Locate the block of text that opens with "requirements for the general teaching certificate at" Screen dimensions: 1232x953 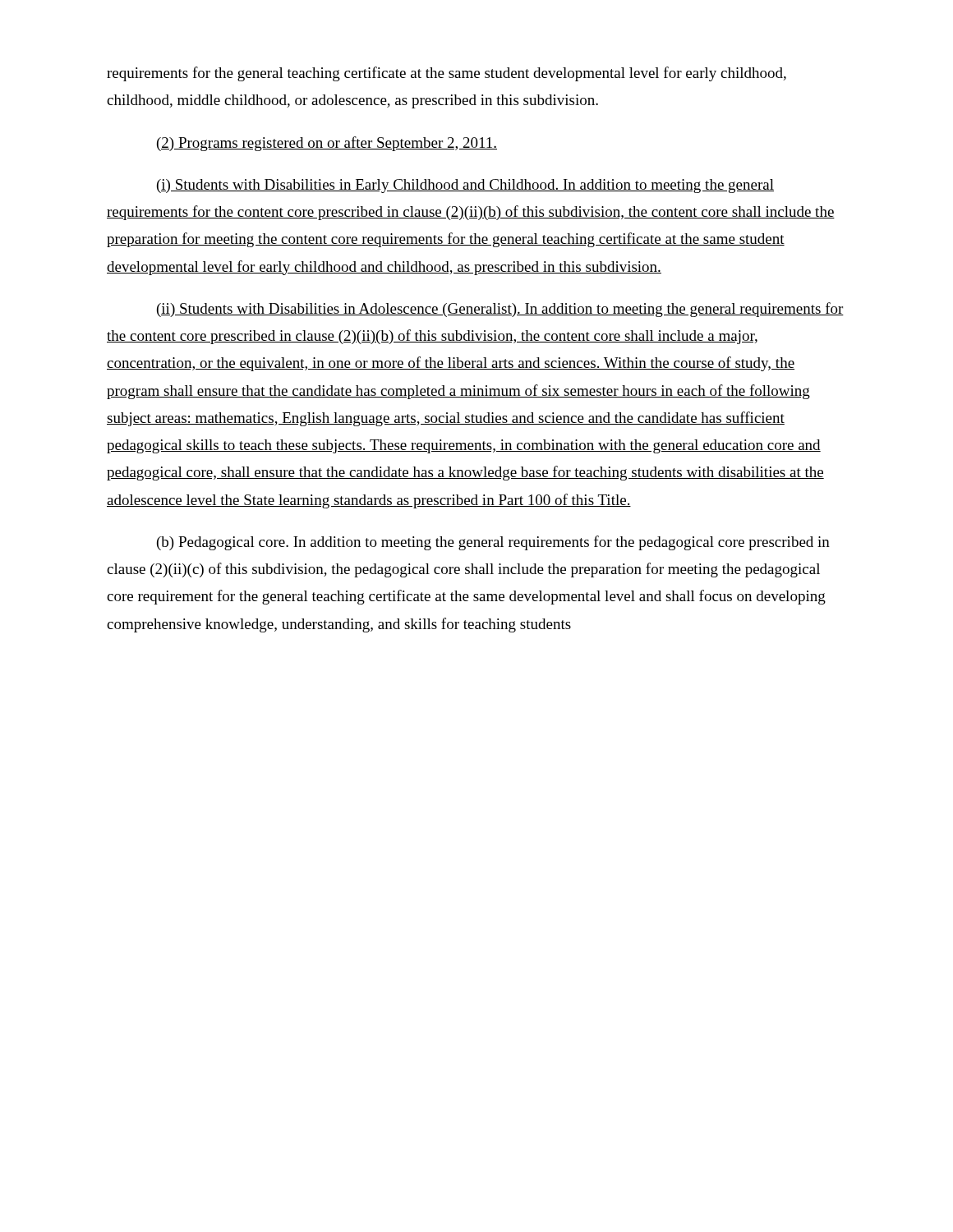point(476,86)
